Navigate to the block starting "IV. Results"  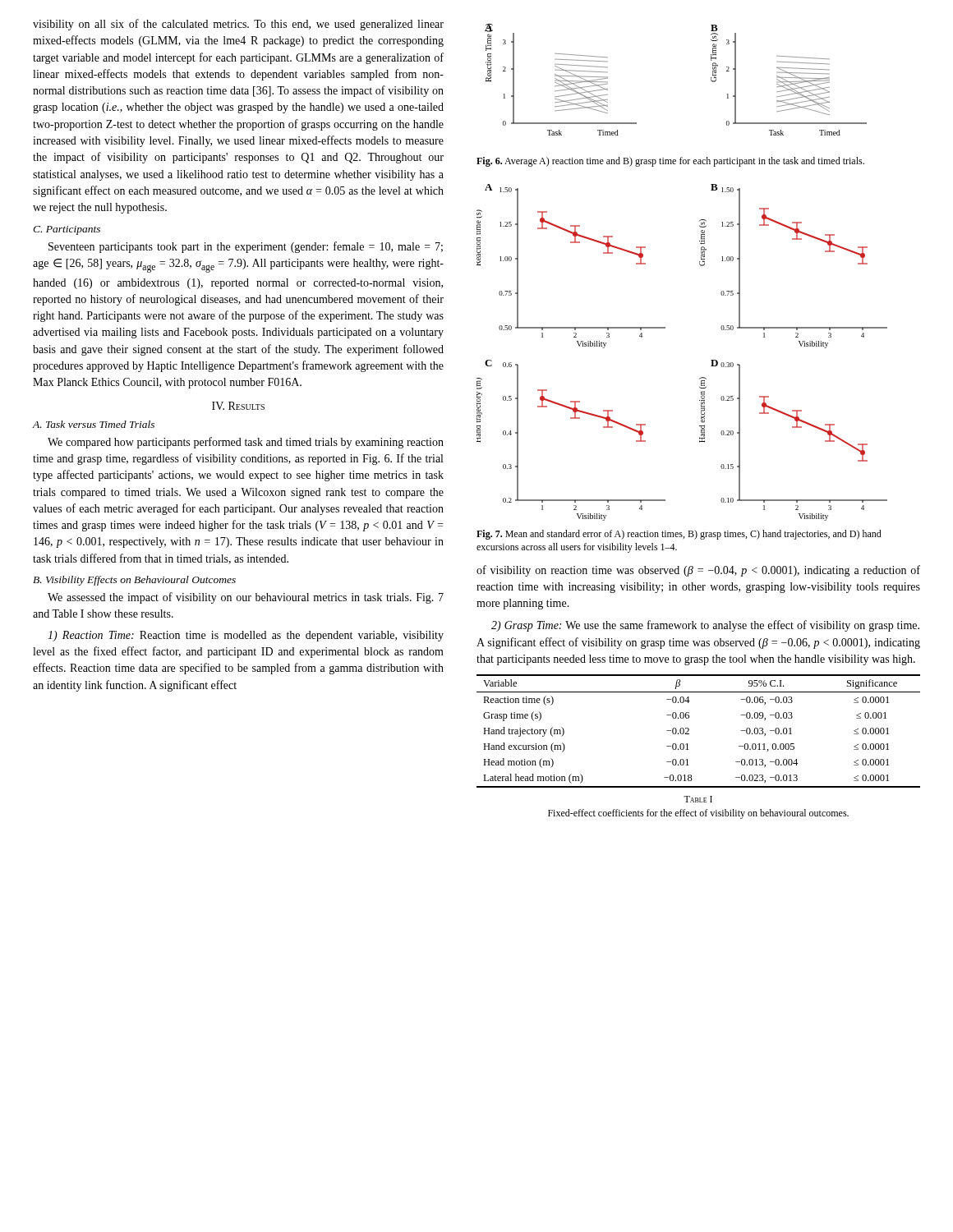[238, 406]
